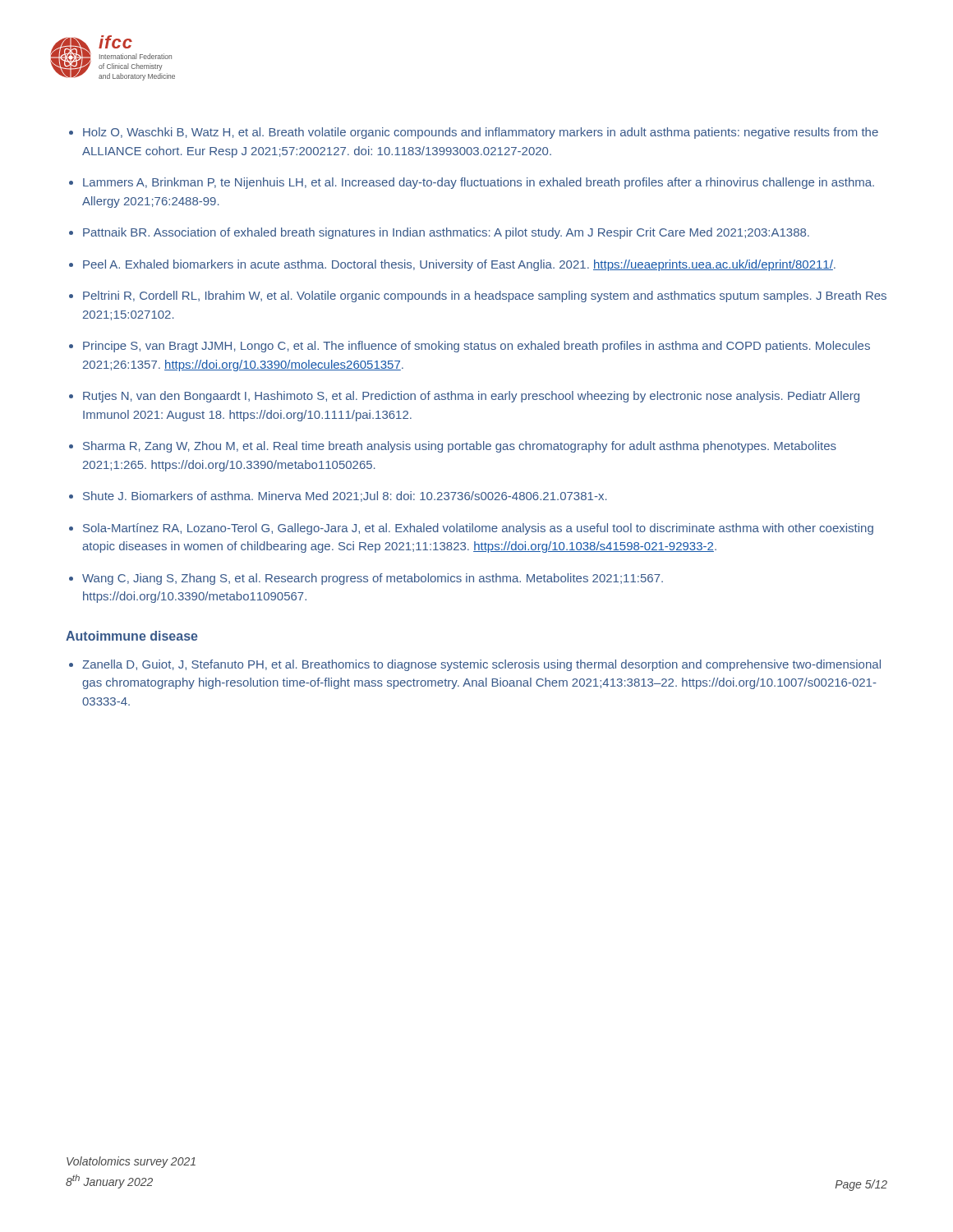
Task: Point to the block starting "Principe S, van Bragt JJMH, Longo"
Action: click(476, 355)
